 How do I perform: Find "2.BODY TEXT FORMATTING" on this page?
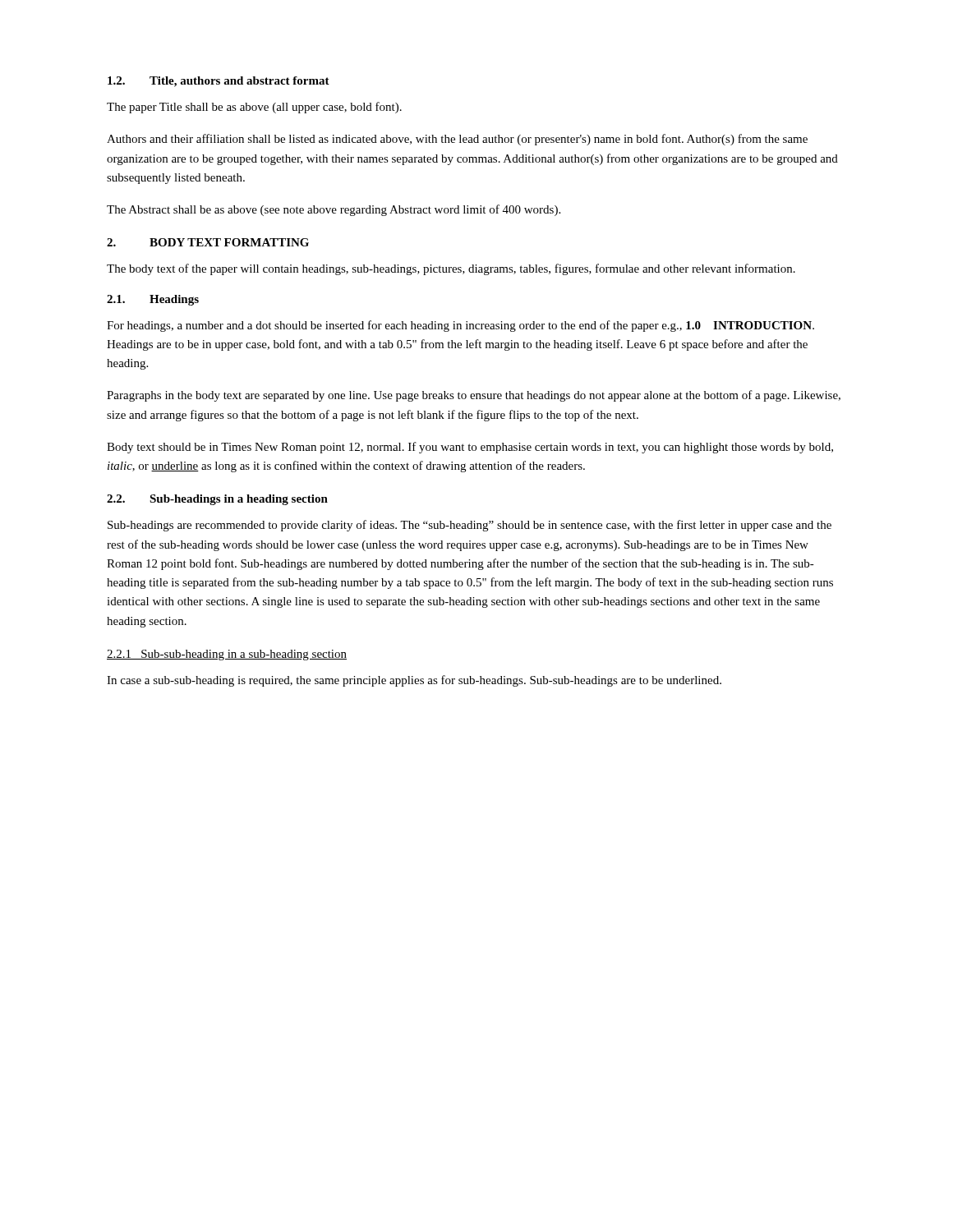208,243
